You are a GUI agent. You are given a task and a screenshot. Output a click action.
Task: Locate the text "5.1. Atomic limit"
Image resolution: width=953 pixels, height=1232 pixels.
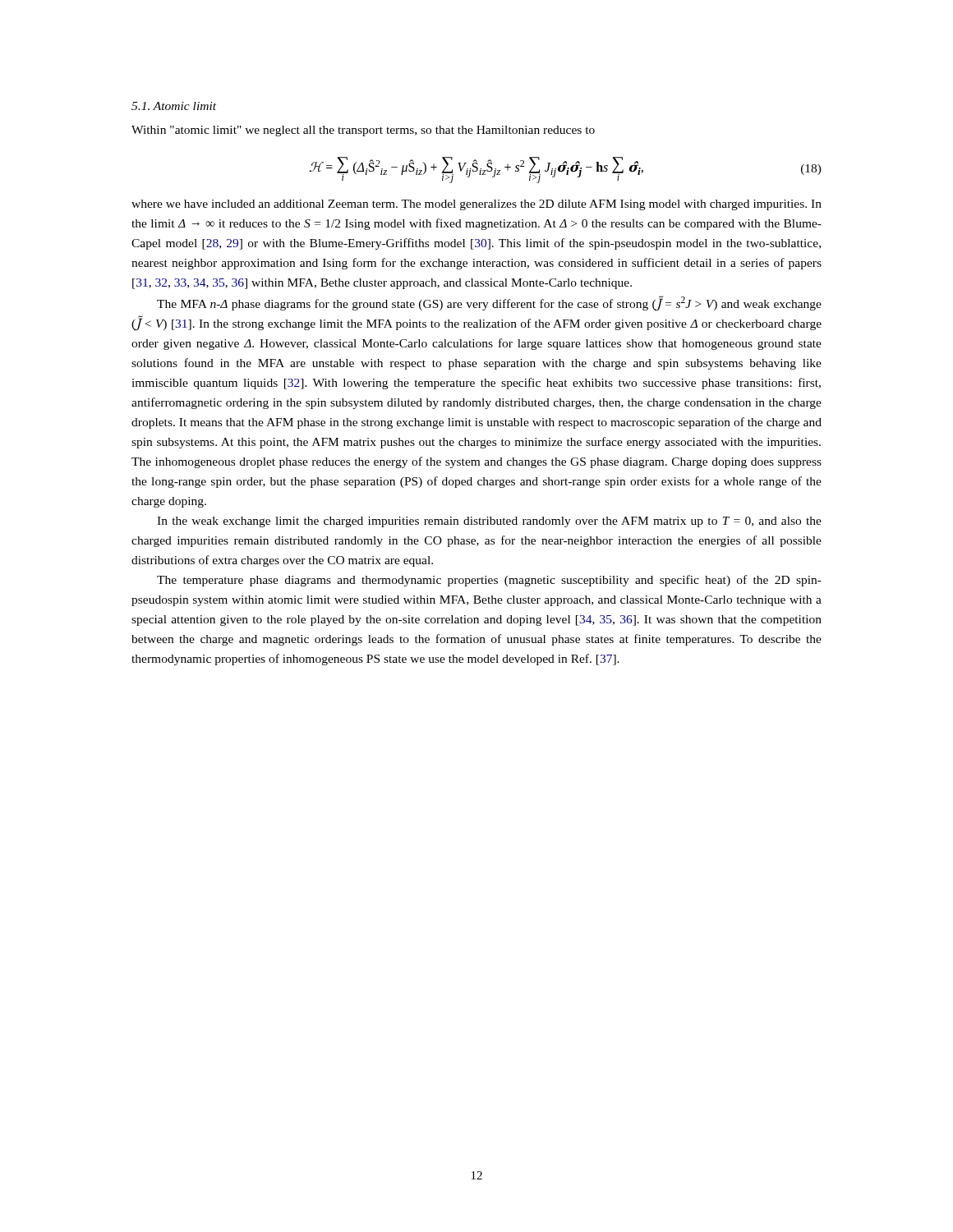coord(174,106)
